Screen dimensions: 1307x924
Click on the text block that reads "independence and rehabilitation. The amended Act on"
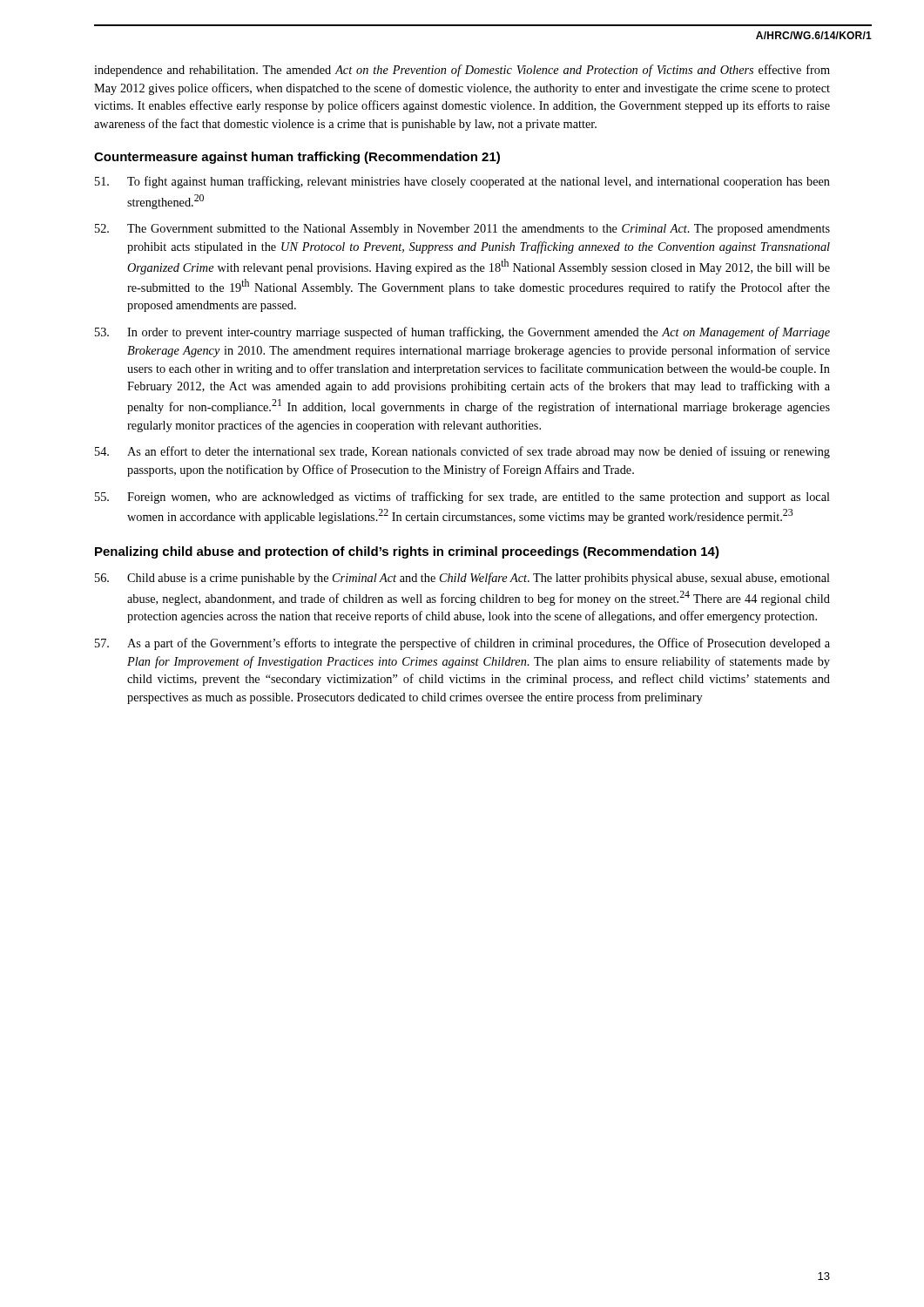[x=462, y=97]
